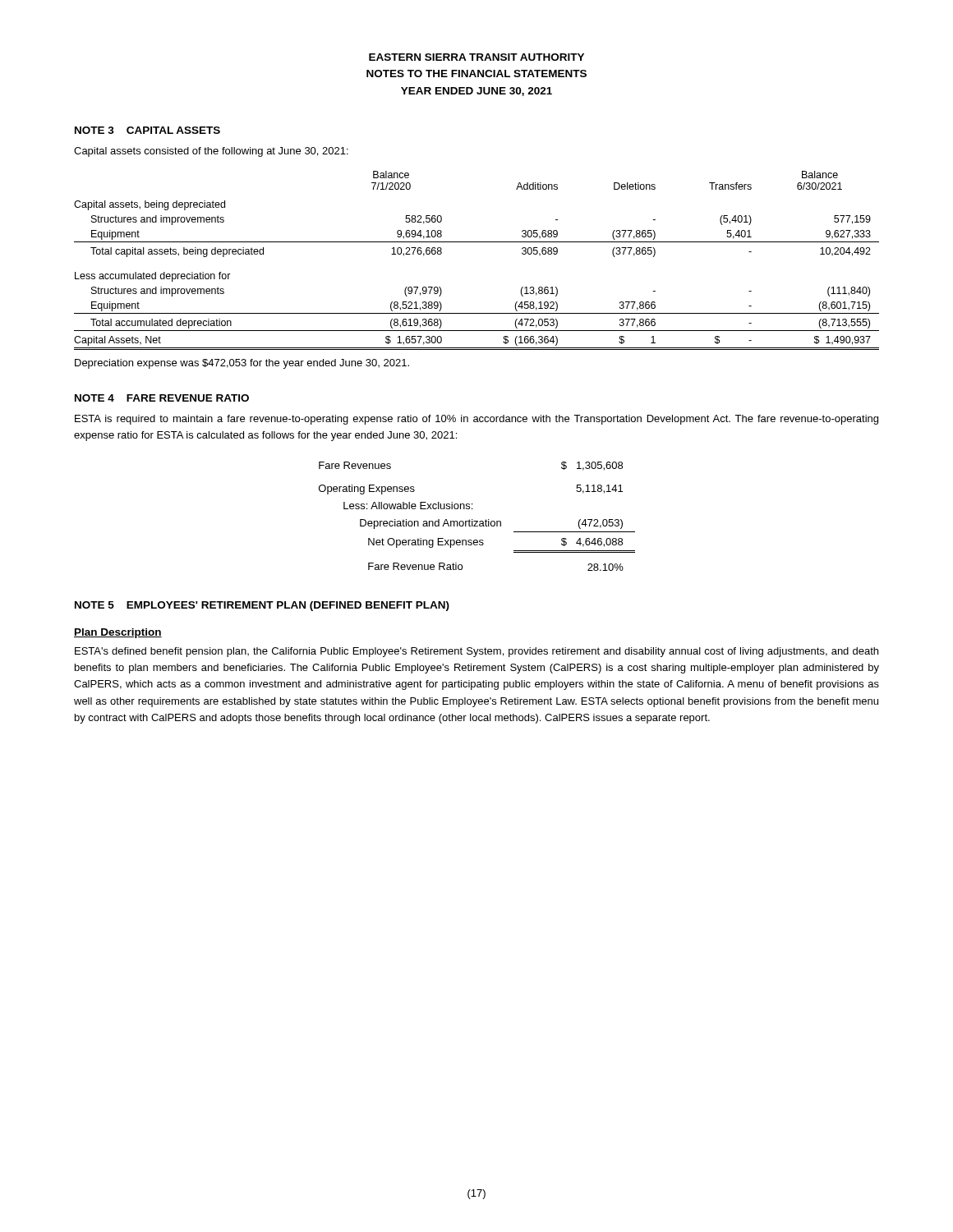Find the block starting "Depreciation expense was"

click(242, 363)
